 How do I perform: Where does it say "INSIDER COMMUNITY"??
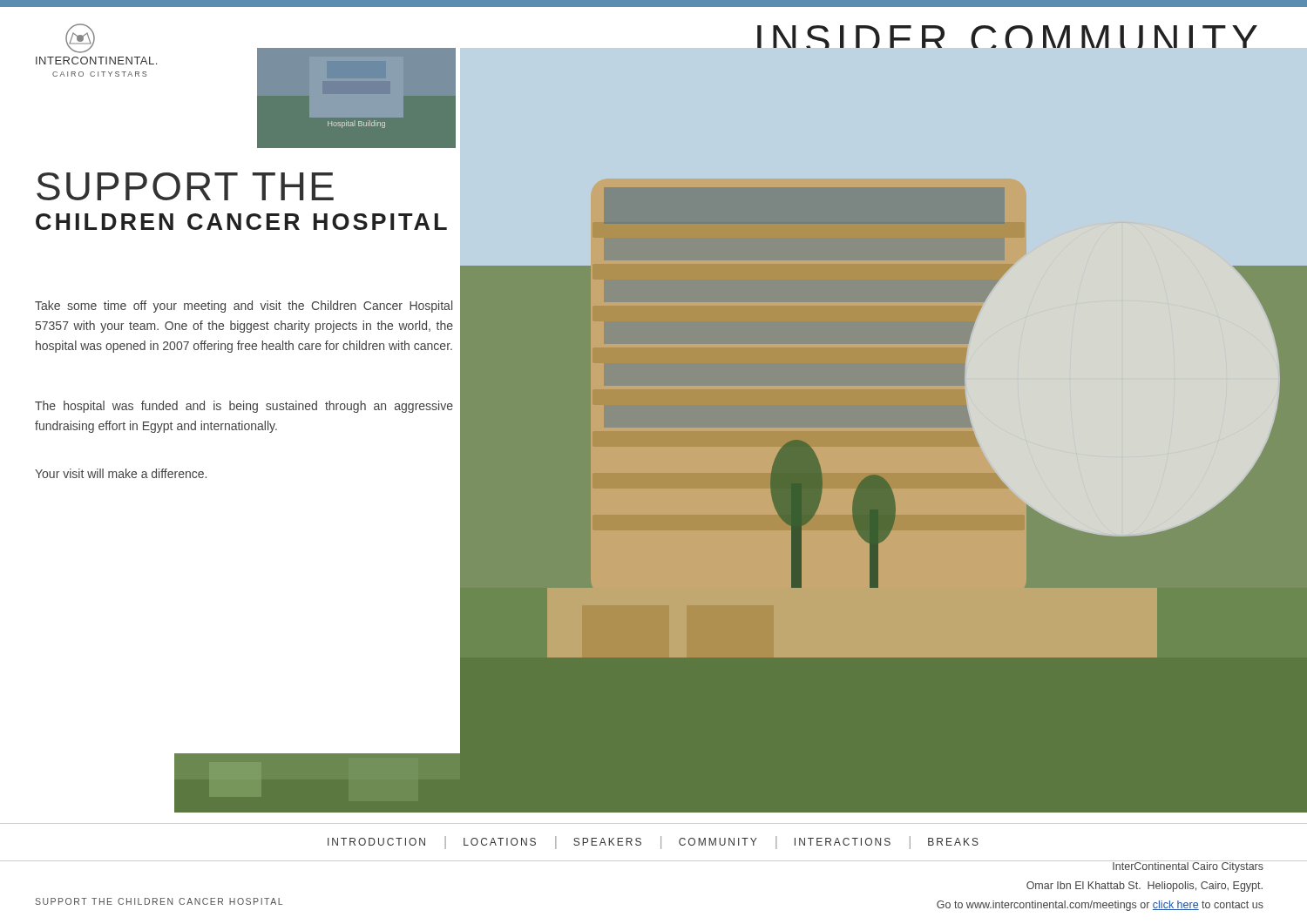(x=1009, y=39)
